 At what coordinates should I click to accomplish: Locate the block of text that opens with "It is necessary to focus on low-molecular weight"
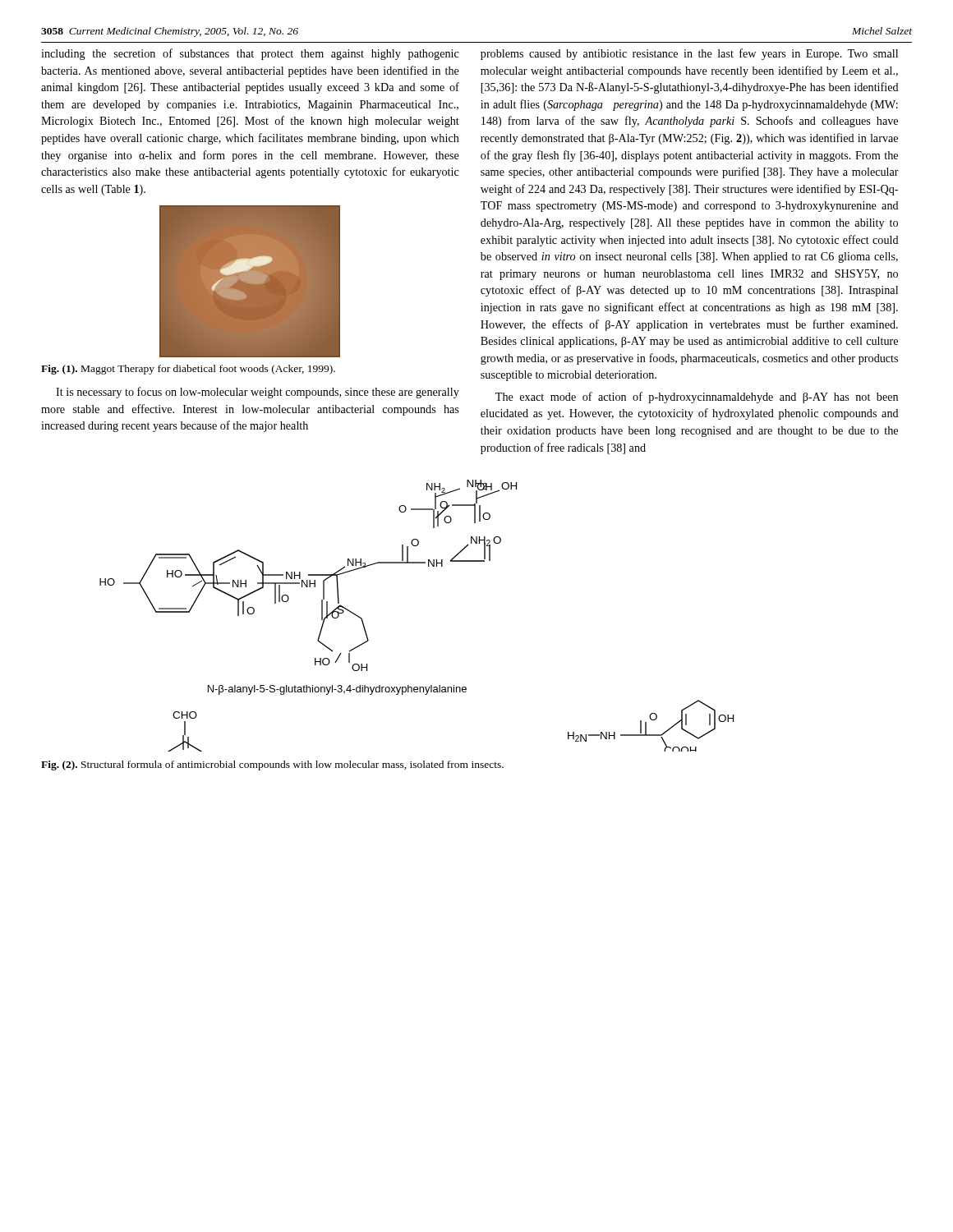click(x=250, y=409)
